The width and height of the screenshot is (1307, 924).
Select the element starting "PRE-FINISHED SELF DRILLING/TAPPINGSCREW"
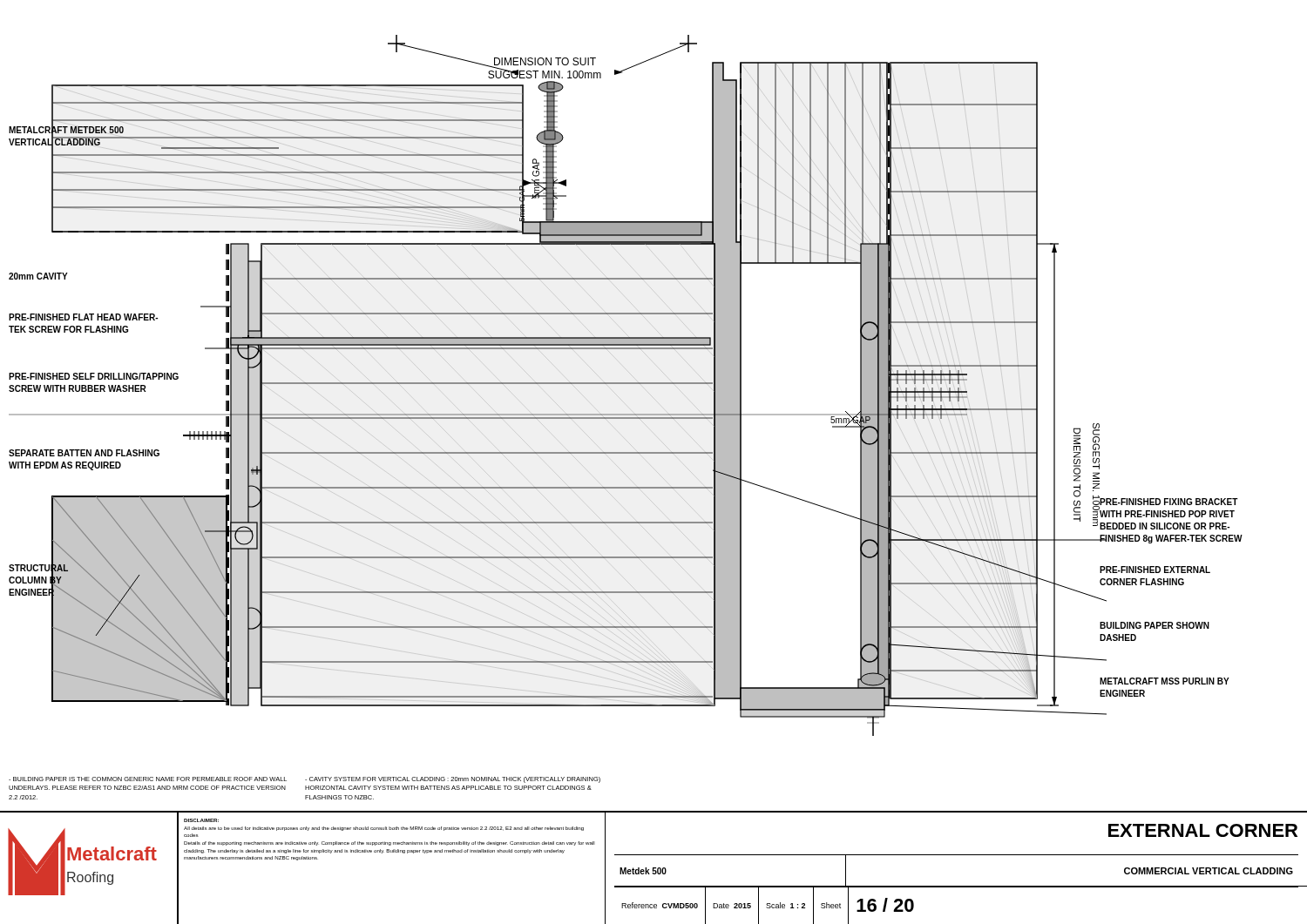[94, 383]
